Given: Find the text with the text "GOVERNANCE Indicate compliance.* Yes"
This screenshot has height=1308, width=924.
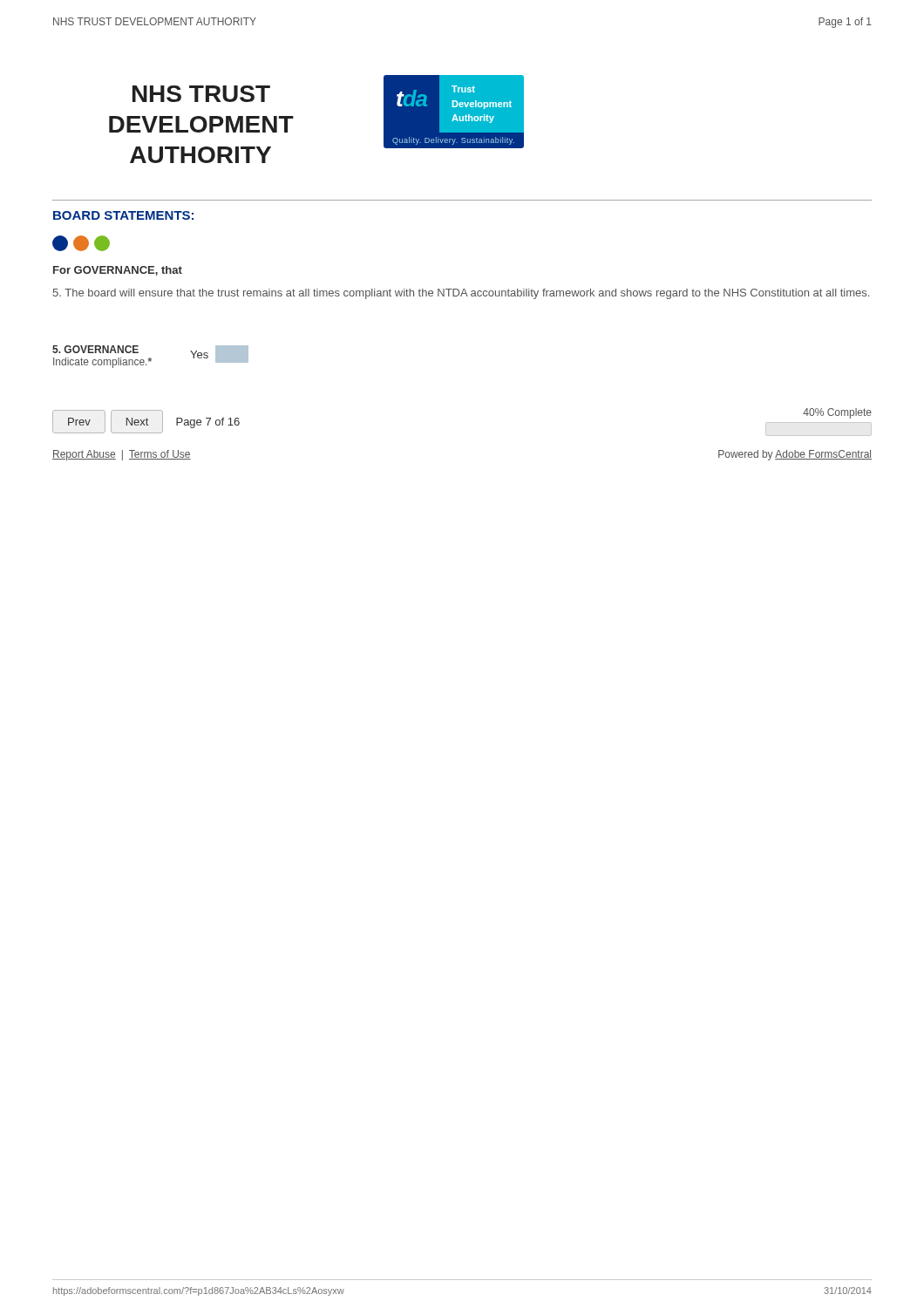Looking at the screenshot, I should 150,356.
